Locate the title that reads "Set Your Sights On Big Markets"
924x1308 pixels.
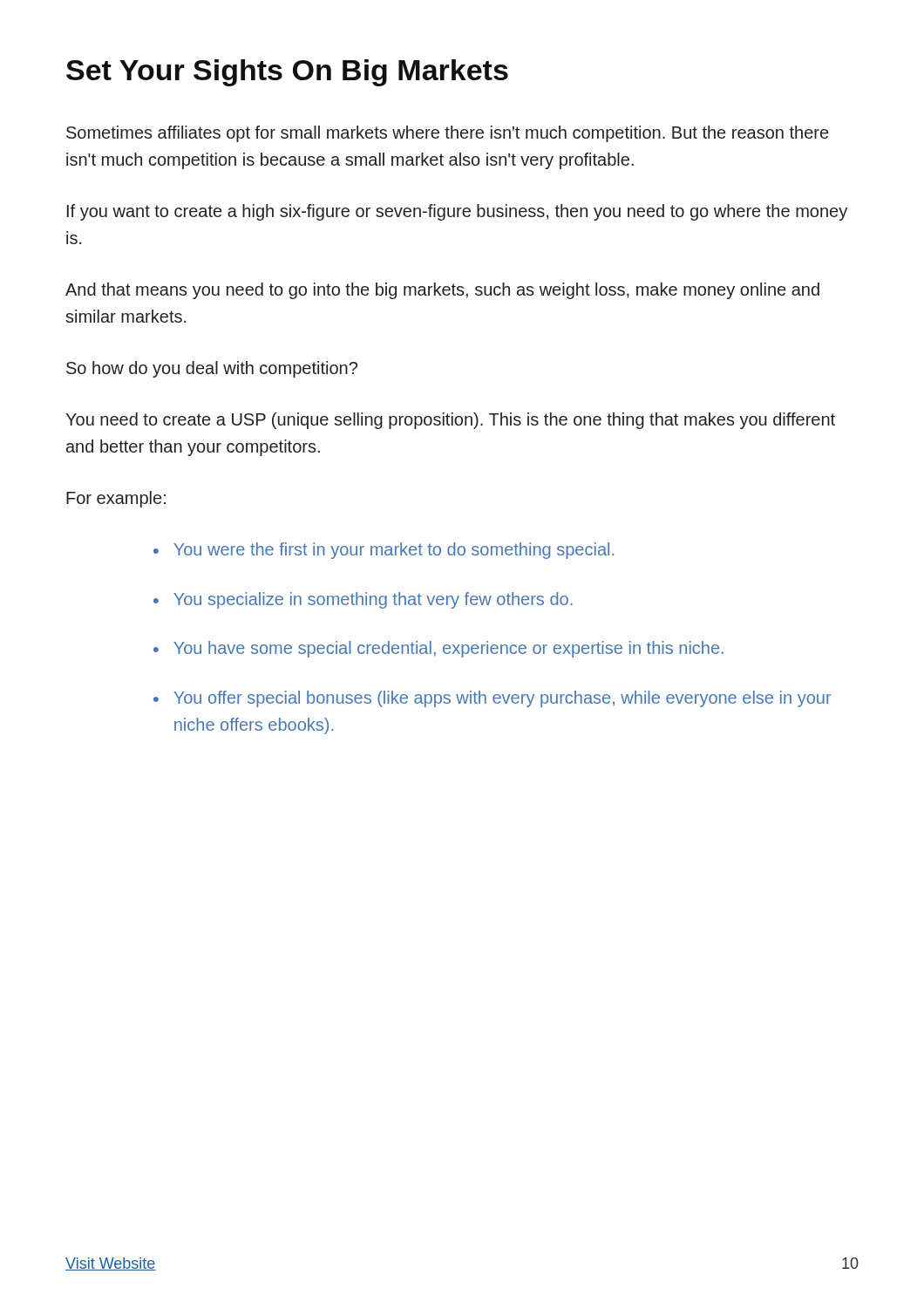287,70
